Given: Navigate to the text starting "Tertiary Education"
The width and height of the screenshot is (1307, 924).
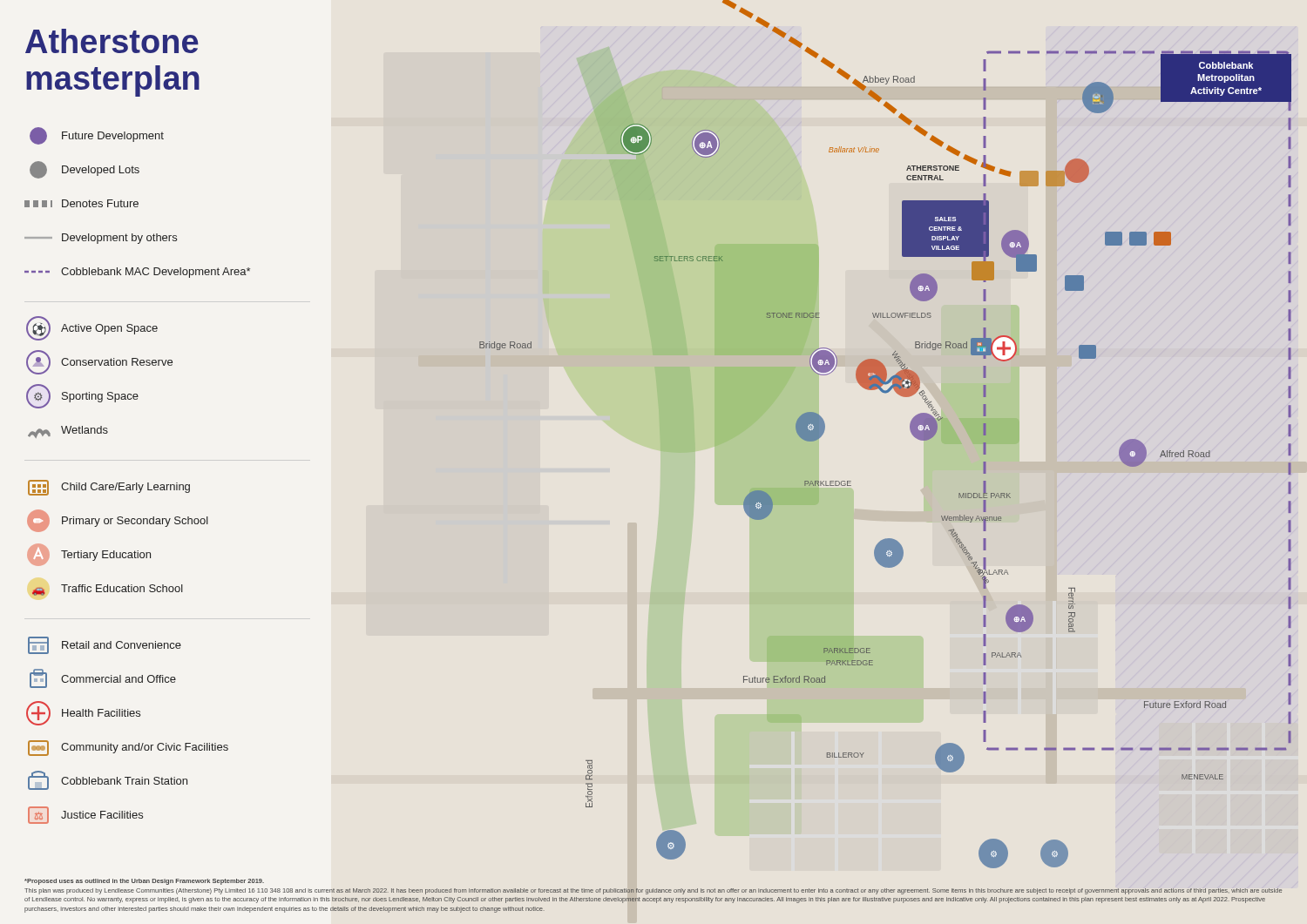Looking at the screenshot, I should [x=88, y=554].
